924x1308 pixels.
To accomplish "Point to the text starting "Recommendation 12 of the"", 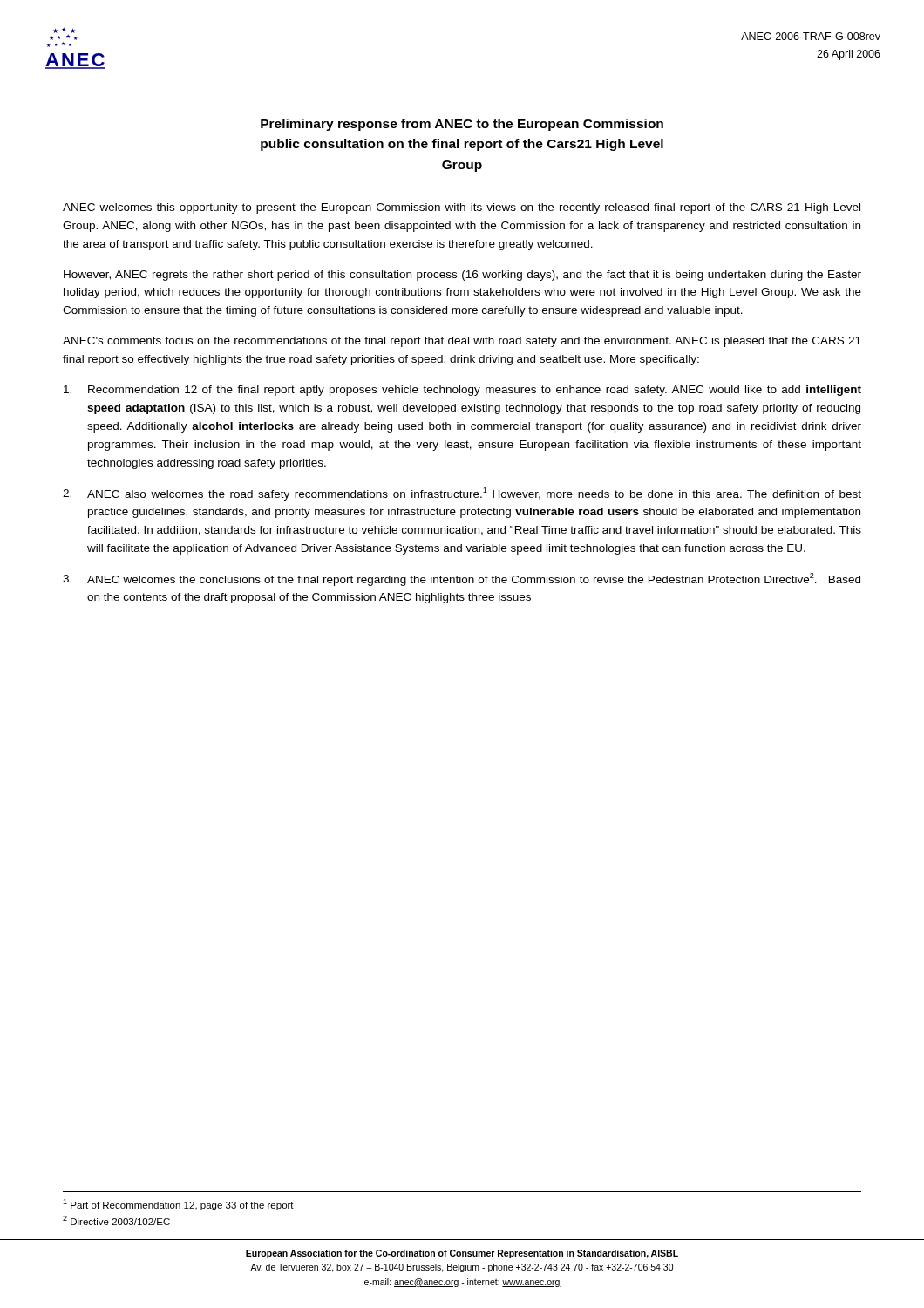I will (462, 427).
